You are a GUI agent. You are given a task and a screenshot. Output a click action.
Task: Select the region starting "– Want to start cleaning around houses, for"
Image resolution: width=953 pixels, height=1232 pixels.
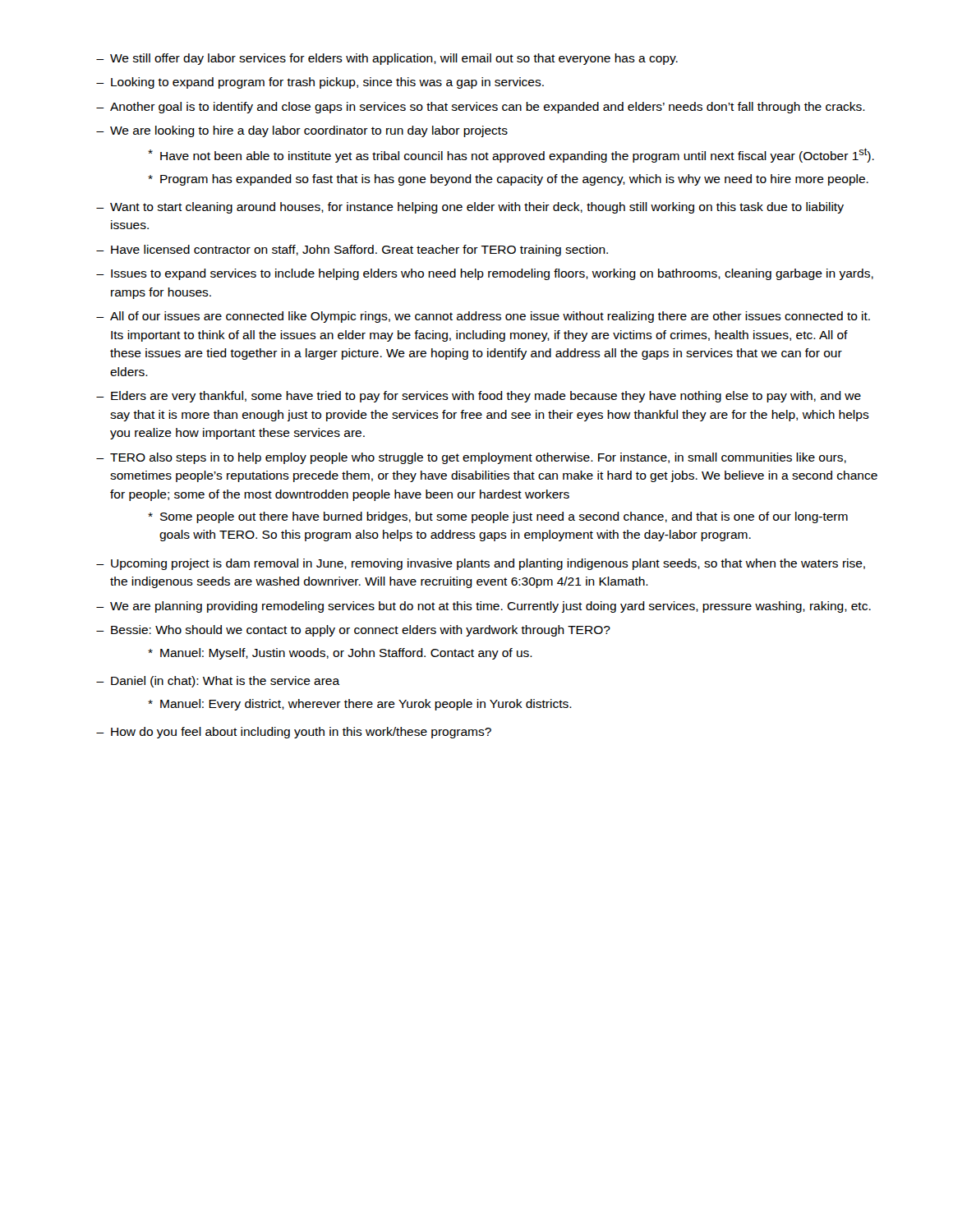(476, 216)
